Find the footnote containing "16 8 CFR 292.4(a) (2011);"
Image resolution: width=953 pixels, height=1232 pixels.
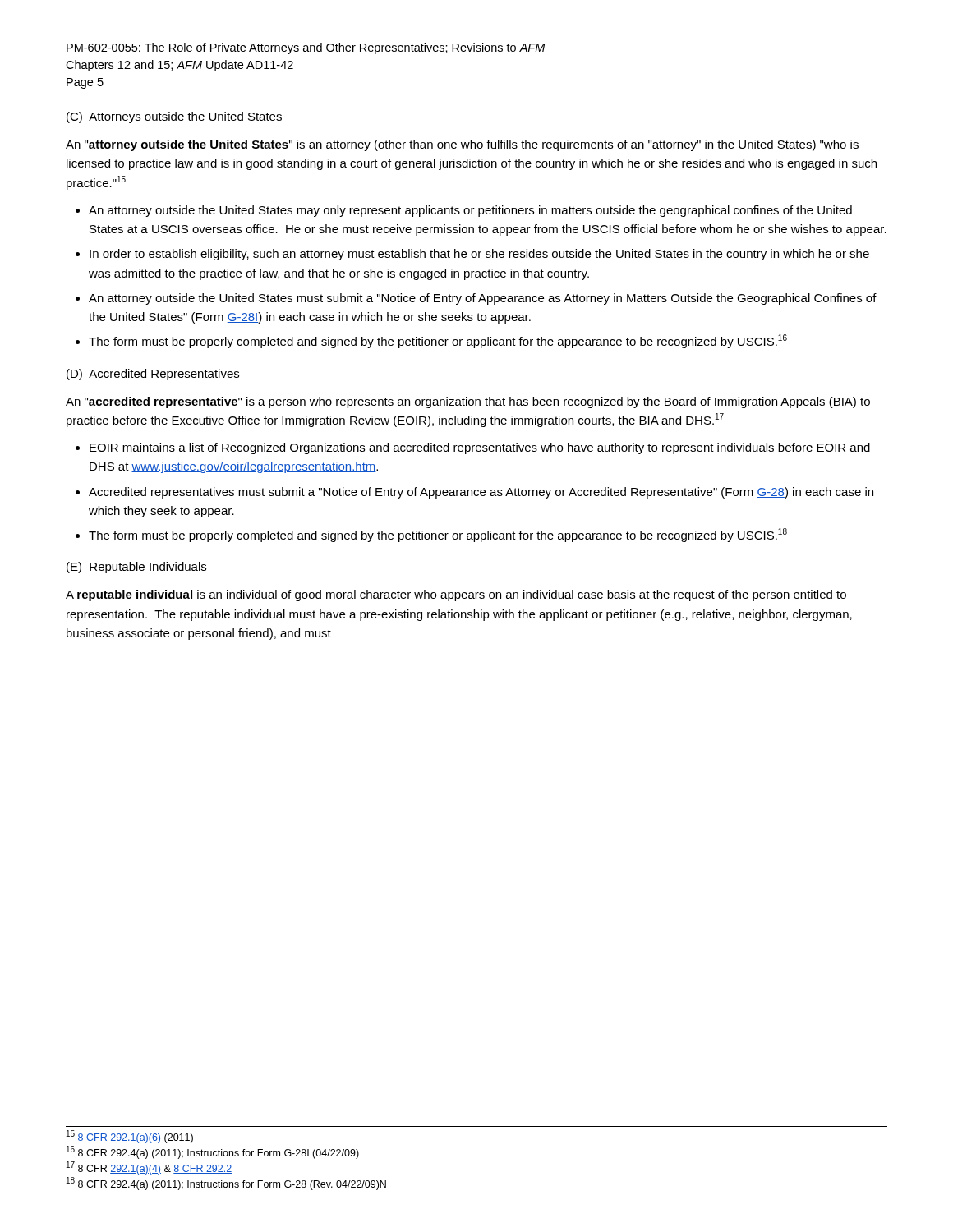click(212, 1152)
